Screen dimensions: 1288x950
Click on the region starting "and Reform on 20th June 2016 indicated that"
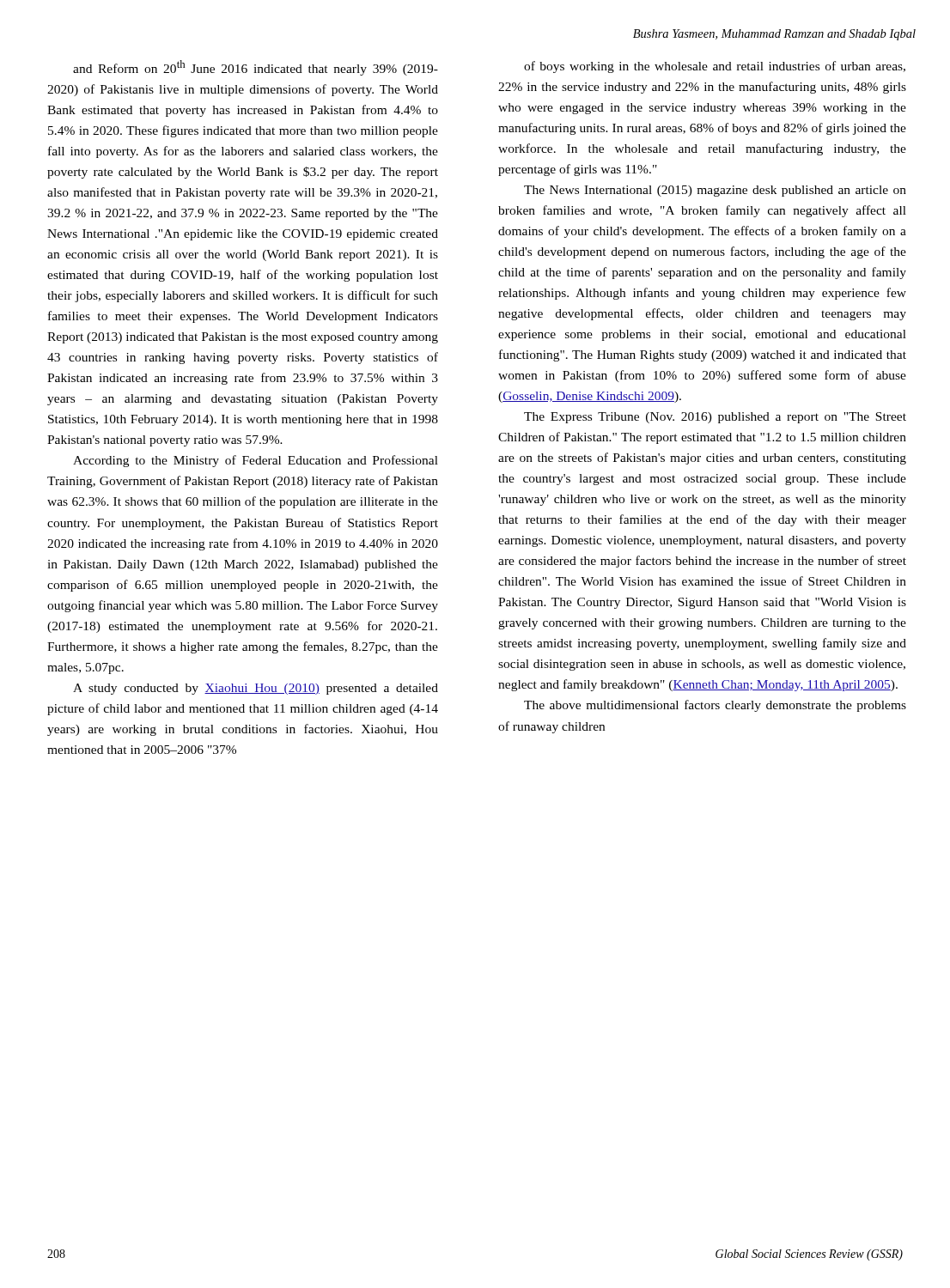(243, 408)
